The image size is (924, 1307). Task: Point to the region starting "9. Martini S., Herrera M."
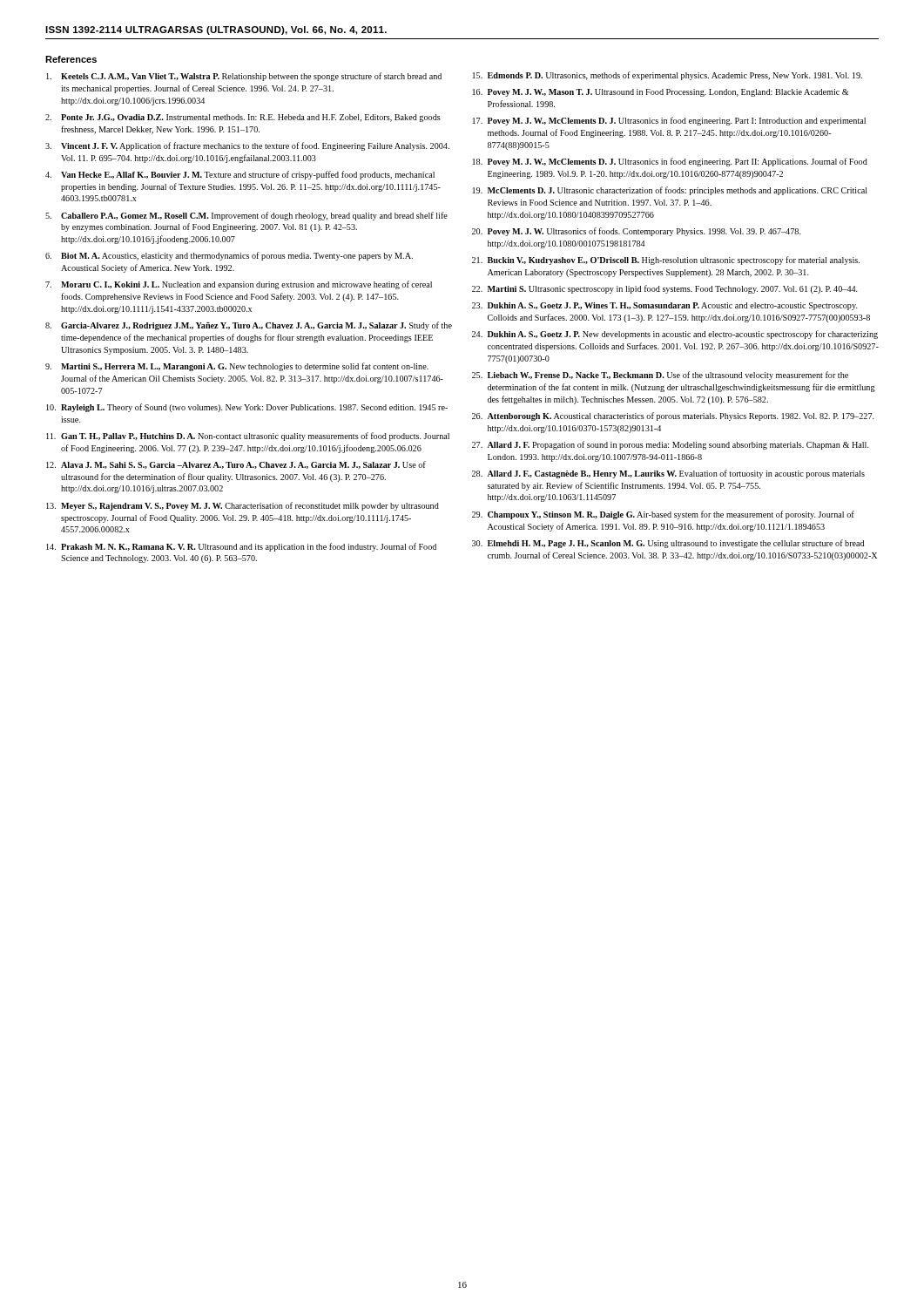(249, 379)
